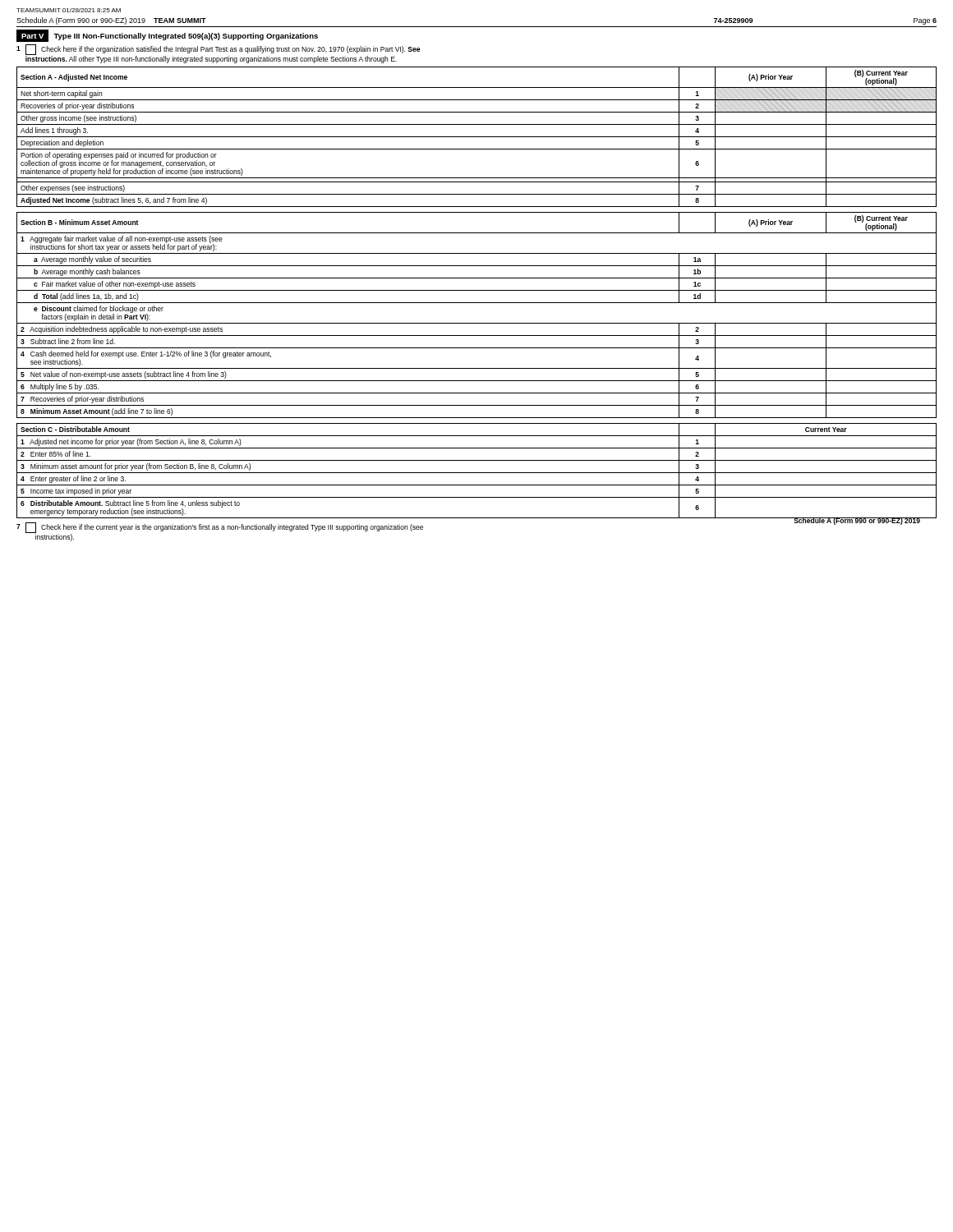The width and height of the screenshot is (953, 1232).
Task: Find the table that mentions "Other expenses (see"
Action: point(476,193)
